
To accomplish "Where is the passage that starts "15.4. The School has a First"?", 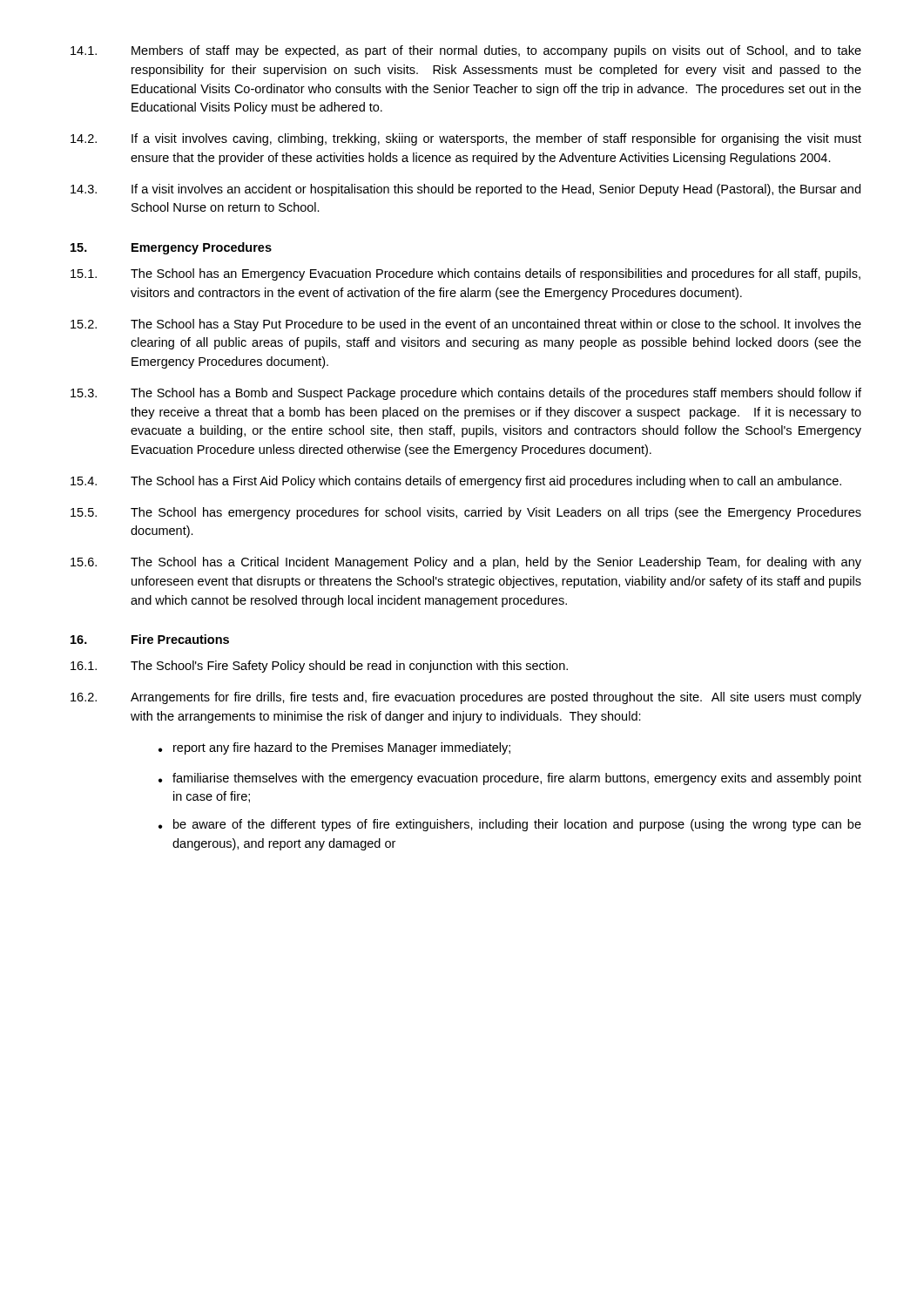I will point(465,482).
